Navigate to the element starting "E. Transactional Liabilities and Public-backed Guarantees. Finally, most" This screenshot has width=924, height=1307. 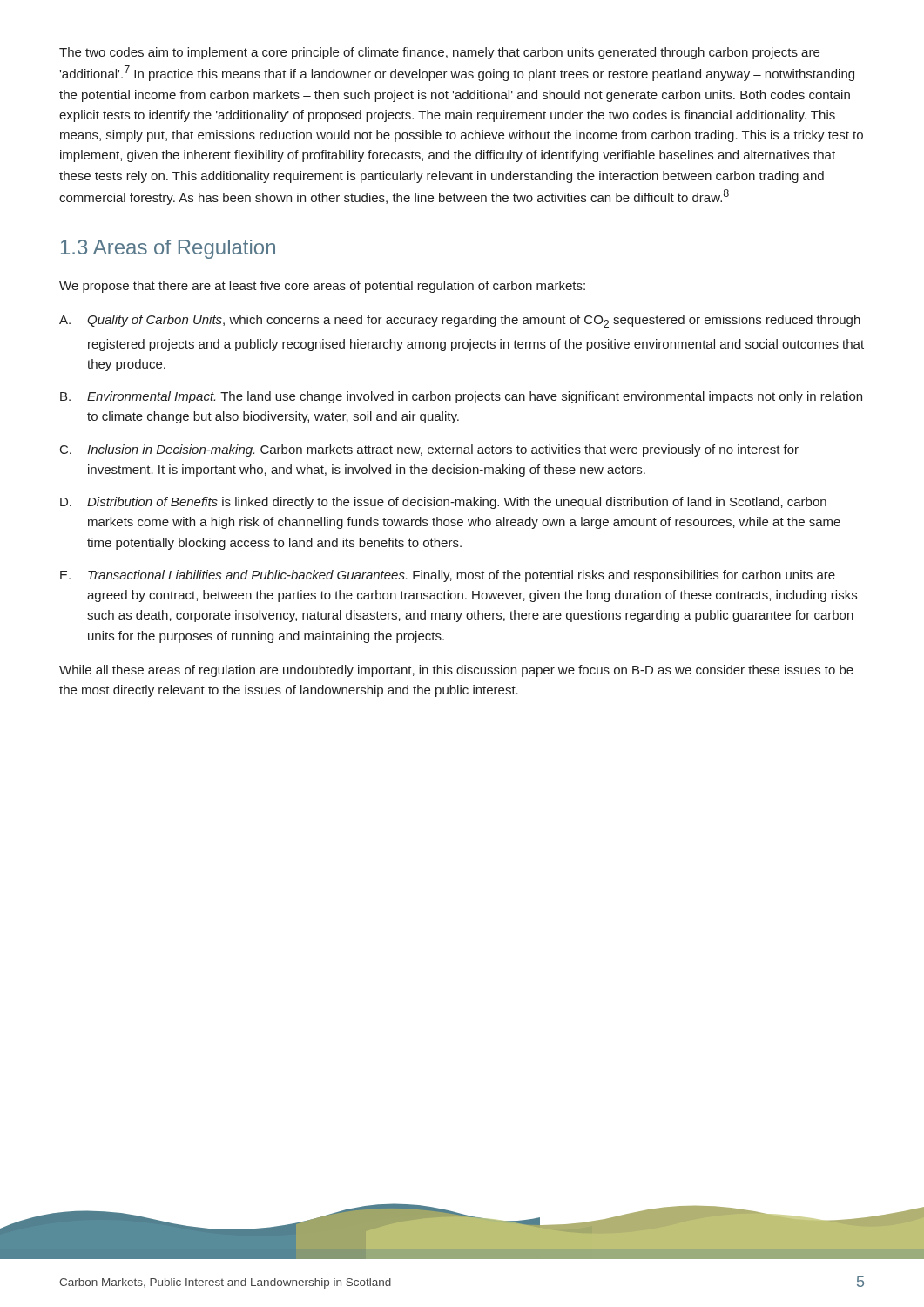point(462,605)
